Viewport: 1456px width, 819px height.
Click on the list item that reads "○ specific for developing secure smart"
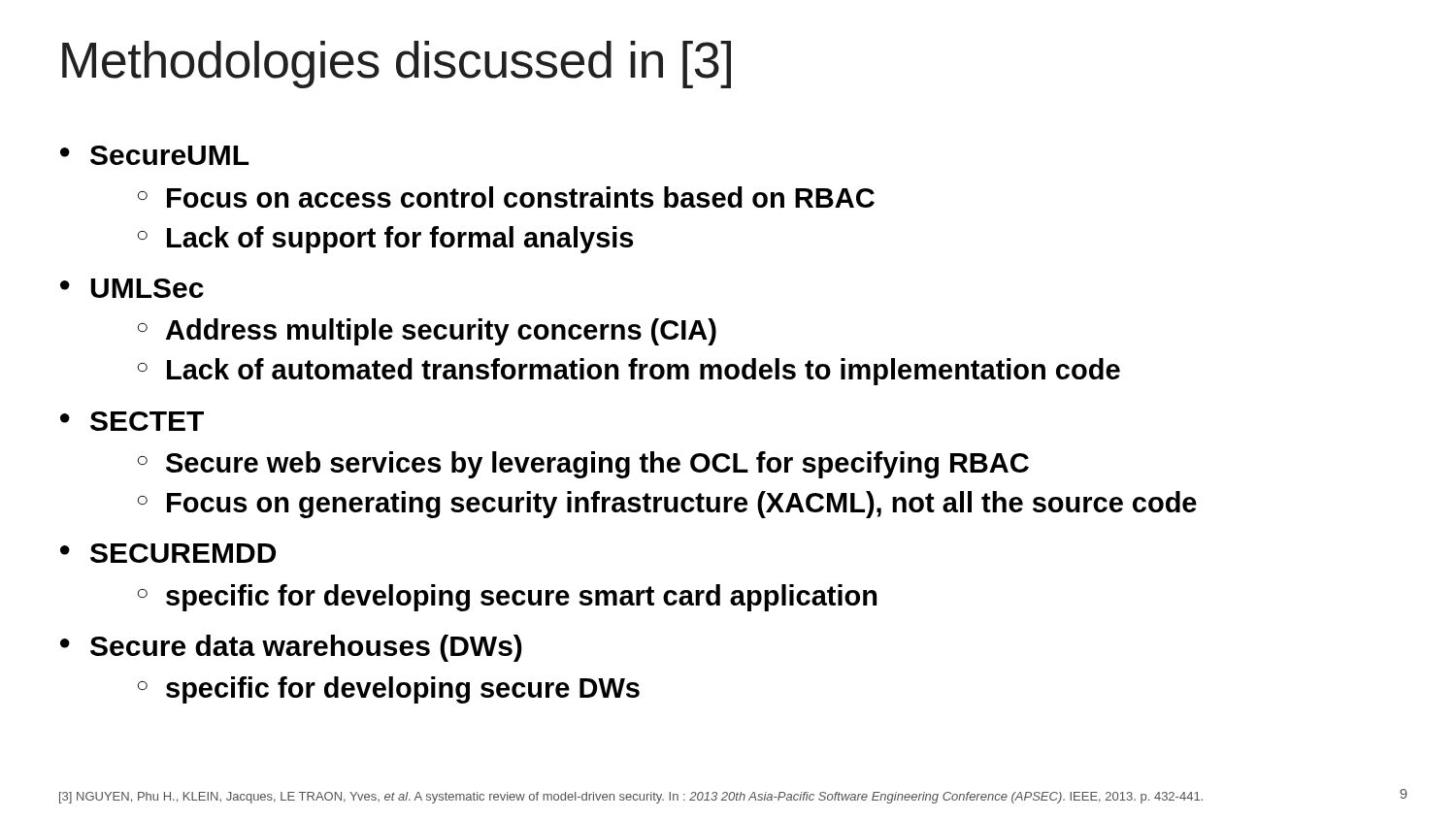tap(507, 596)
